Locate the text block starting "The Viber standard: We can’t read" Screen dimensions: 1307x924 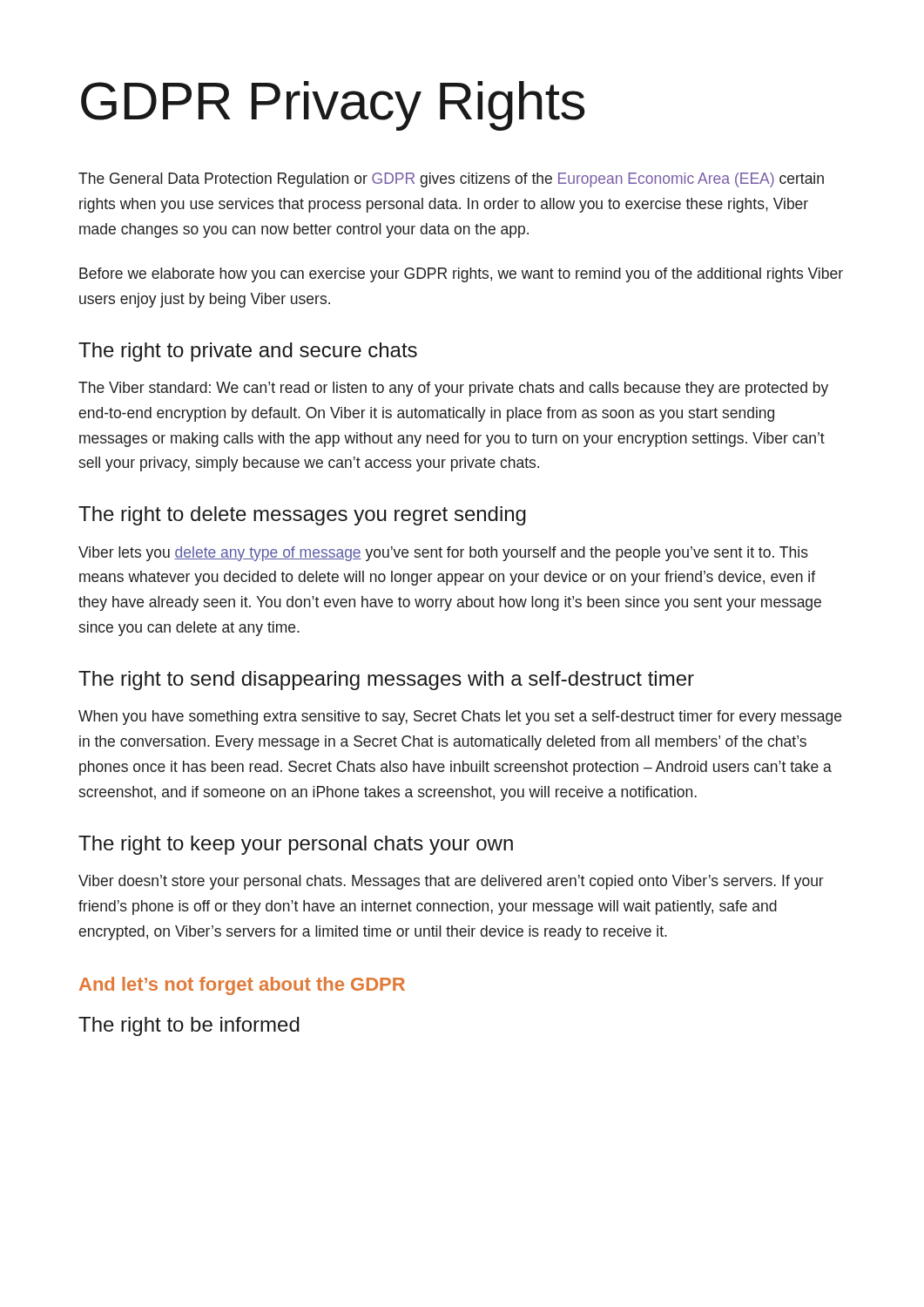coord(453,425)
